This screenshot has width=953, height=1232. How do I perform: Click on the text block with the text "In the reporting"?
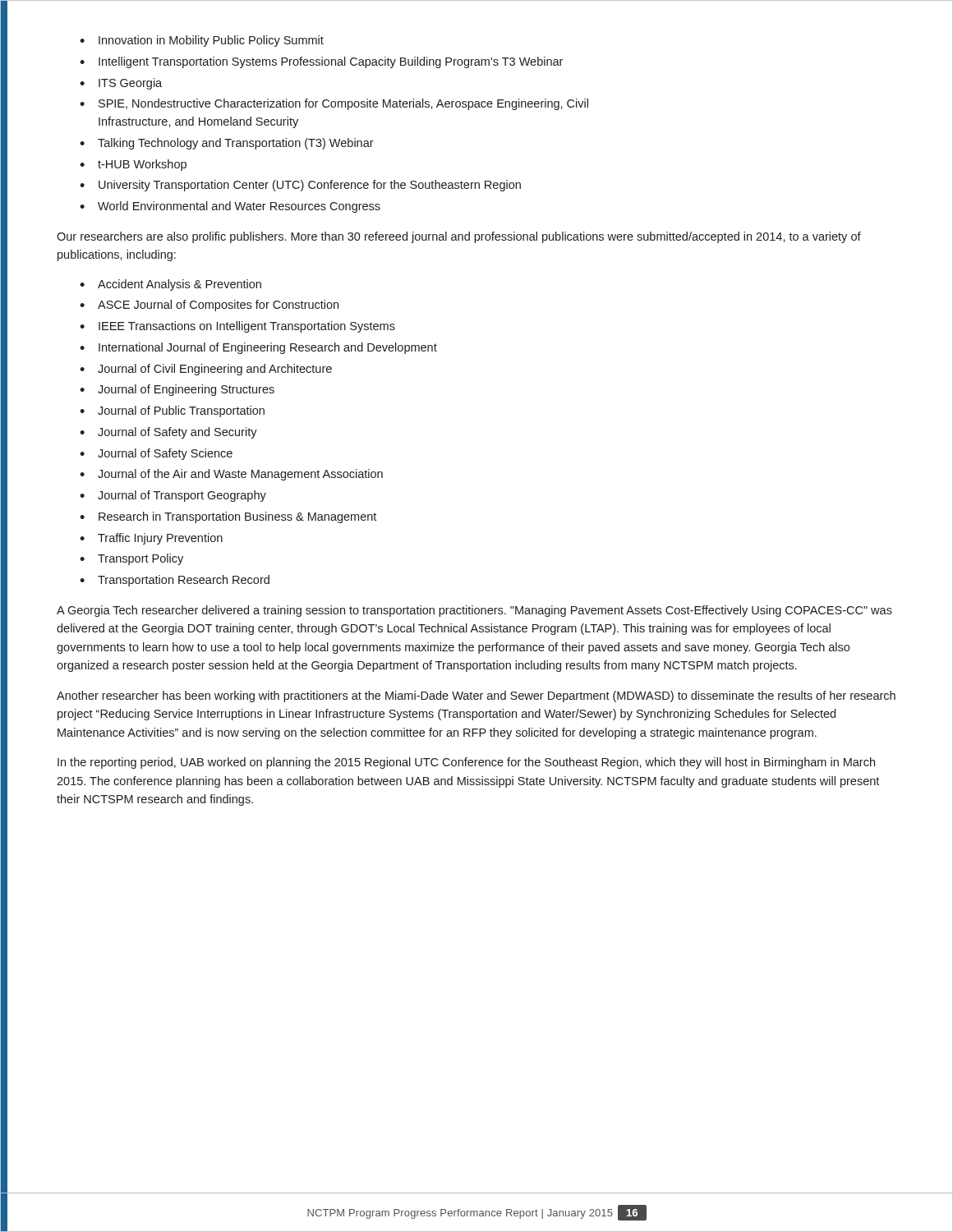[468, 781]
